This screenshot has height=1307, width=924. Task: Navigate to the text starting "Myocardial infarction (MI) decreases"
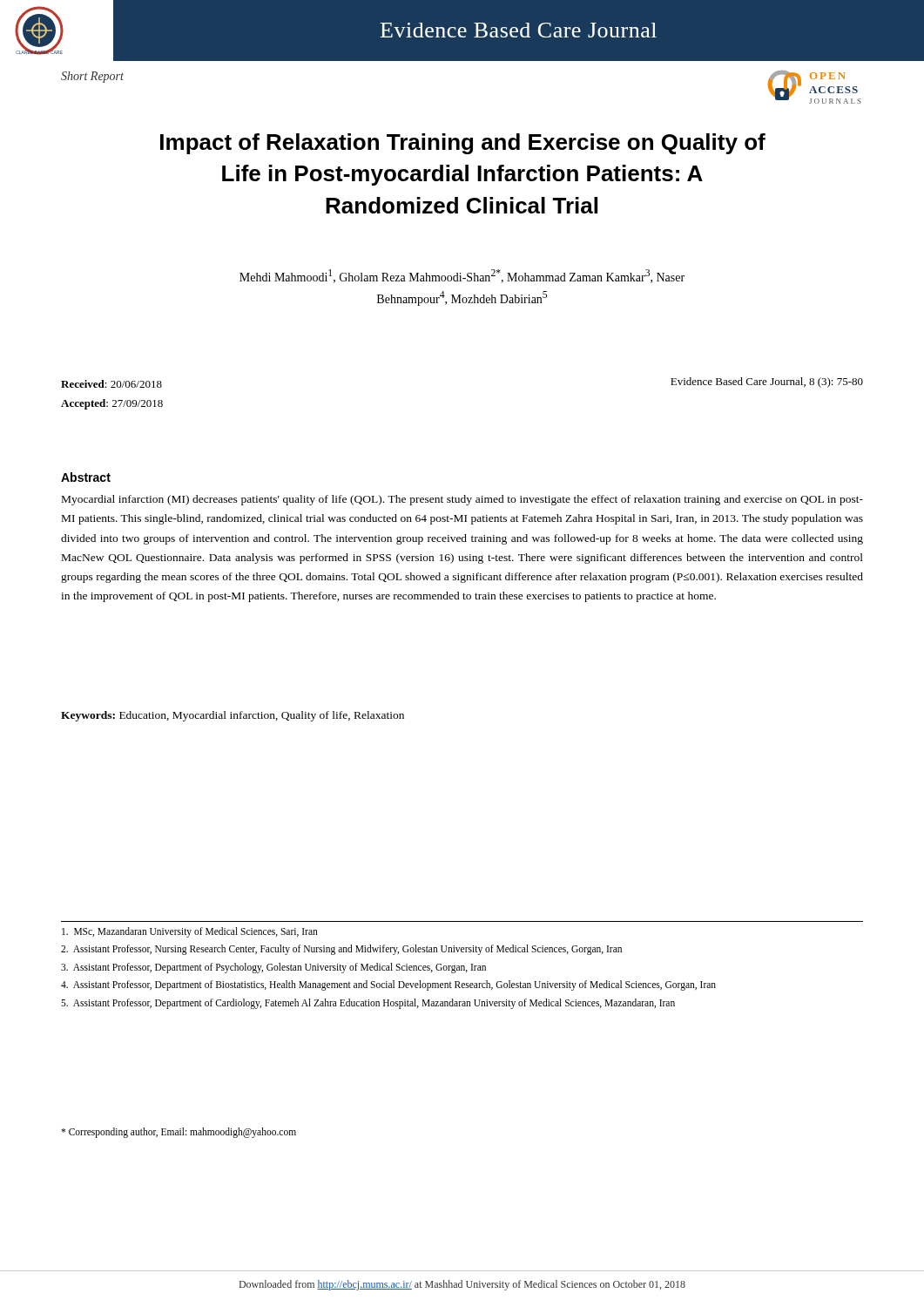click(462, 547)
